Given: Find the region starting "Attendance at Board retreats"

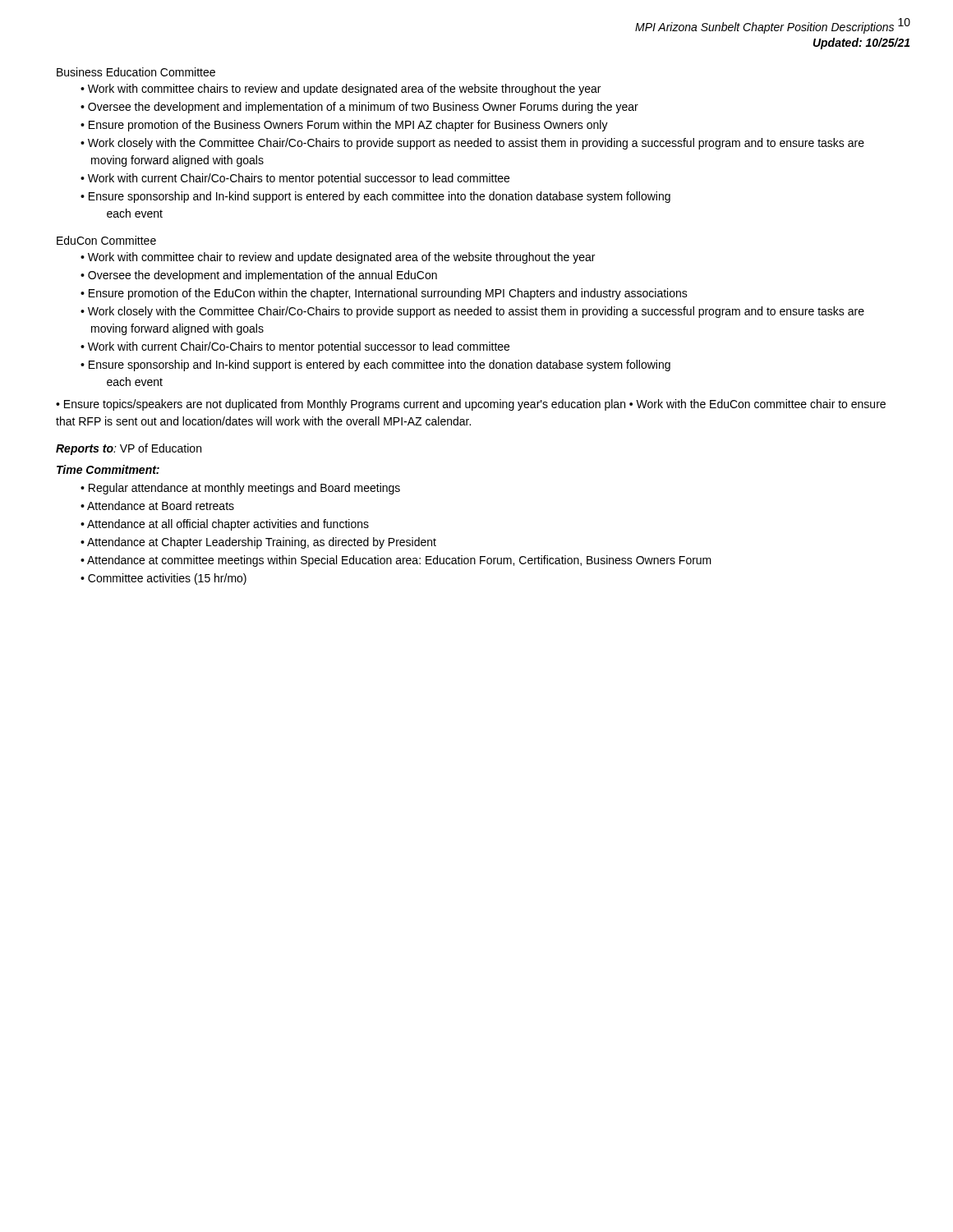Looking at the screenshot, I should pyautogui.click(x=161, y=506).
